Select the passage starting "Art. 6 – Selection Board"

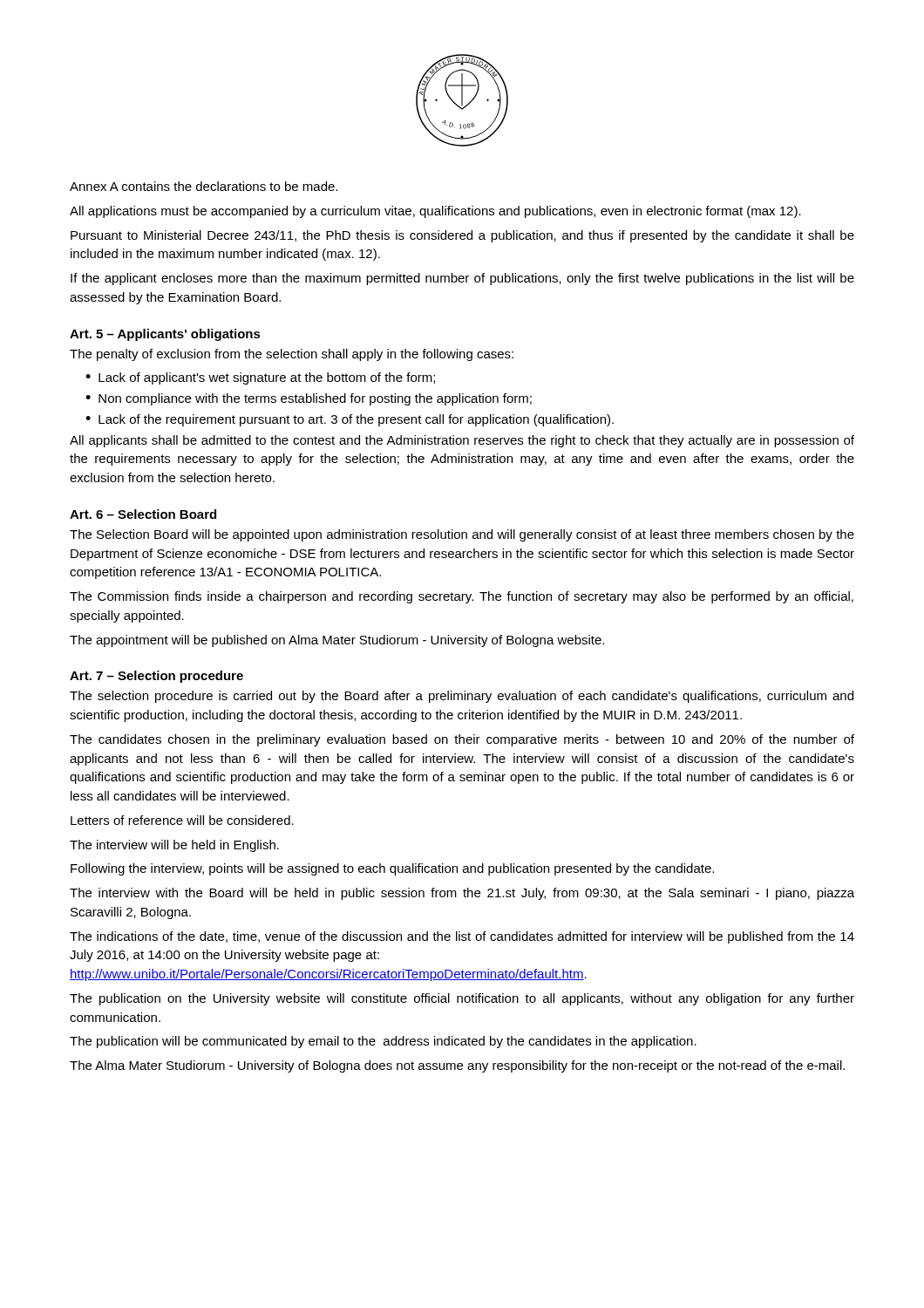143,514
